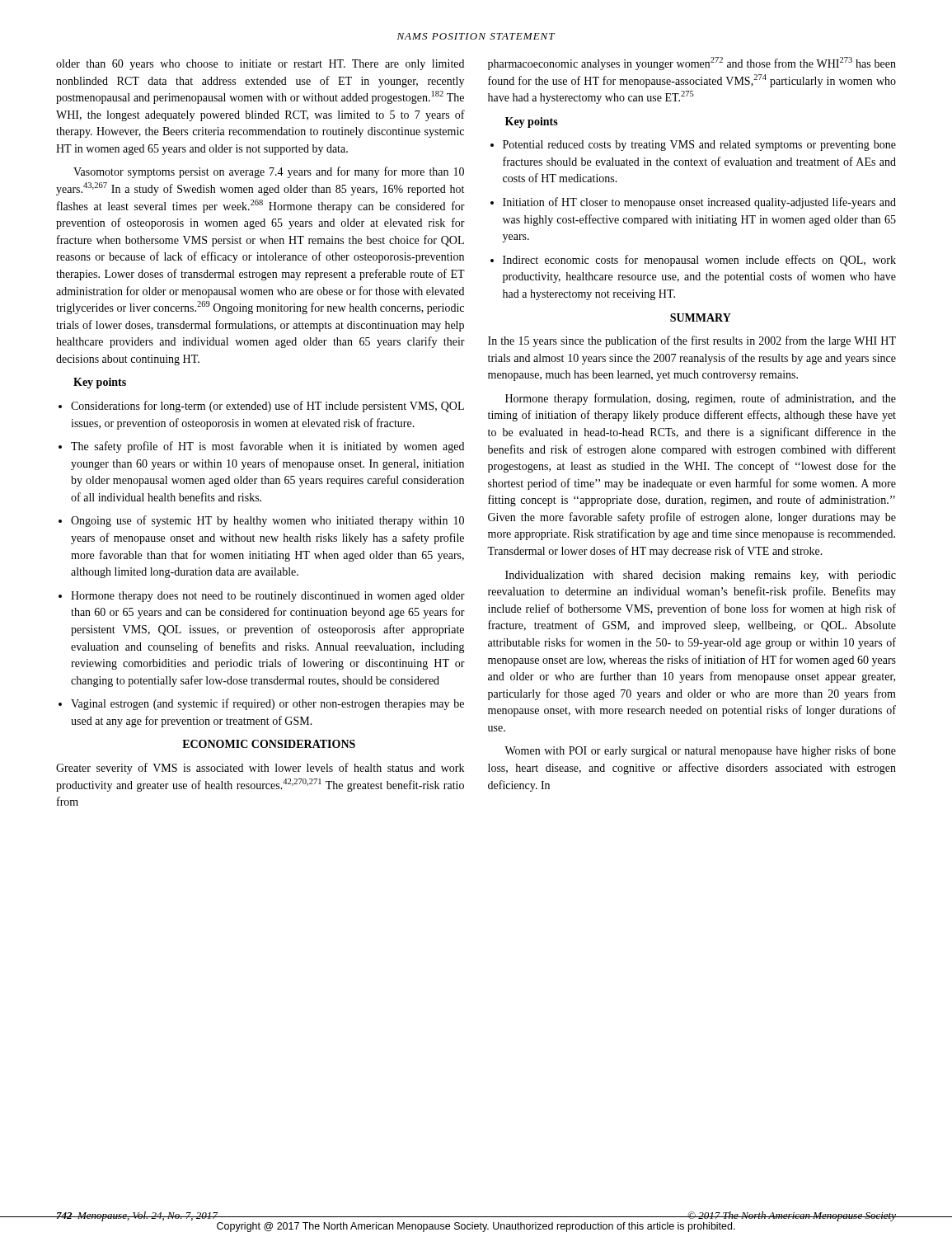Where is the passage that starts "older than 60 years who choose"?

click(x=260, y=107)
